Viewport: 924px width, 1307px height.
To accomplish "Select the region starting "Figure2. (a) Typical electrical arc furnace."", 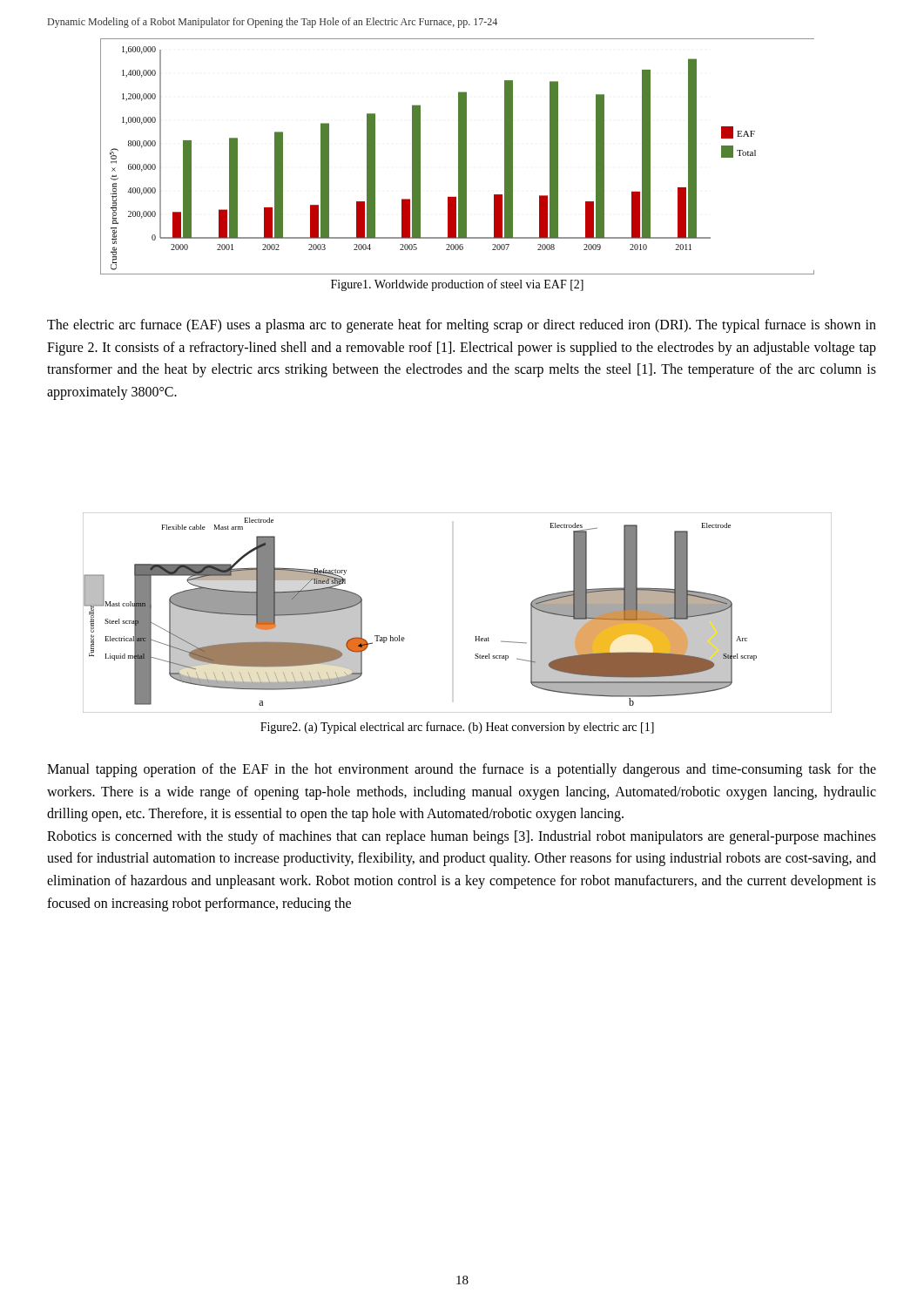I will (457, 727).
